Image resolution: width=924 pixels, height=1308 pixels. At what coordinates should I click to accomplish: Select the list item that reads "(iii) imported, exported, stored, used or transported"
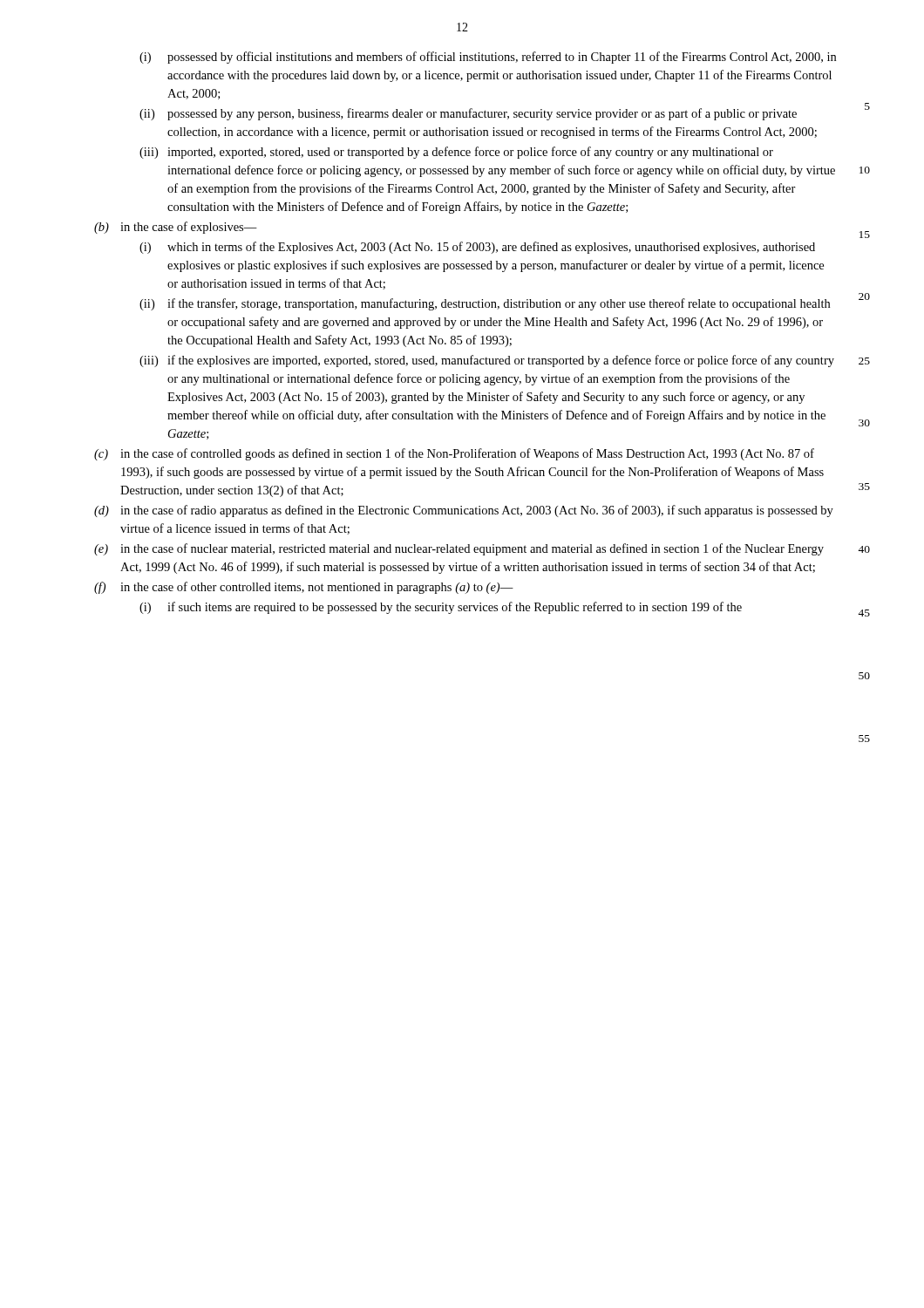pyautogui.click(x=453, y=180)
